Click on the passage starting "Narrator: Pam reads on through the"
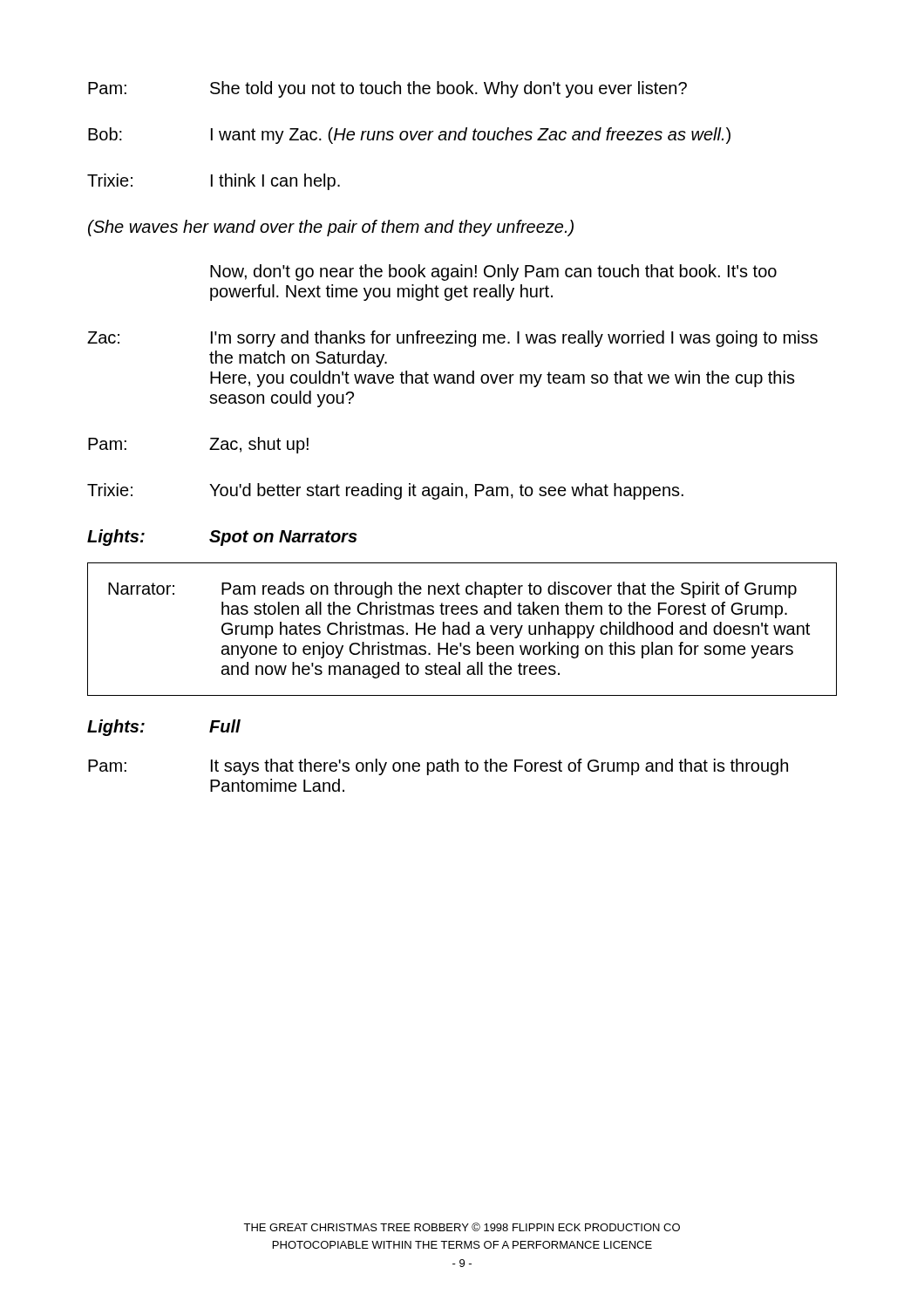924x1308 pixels. 462,629
